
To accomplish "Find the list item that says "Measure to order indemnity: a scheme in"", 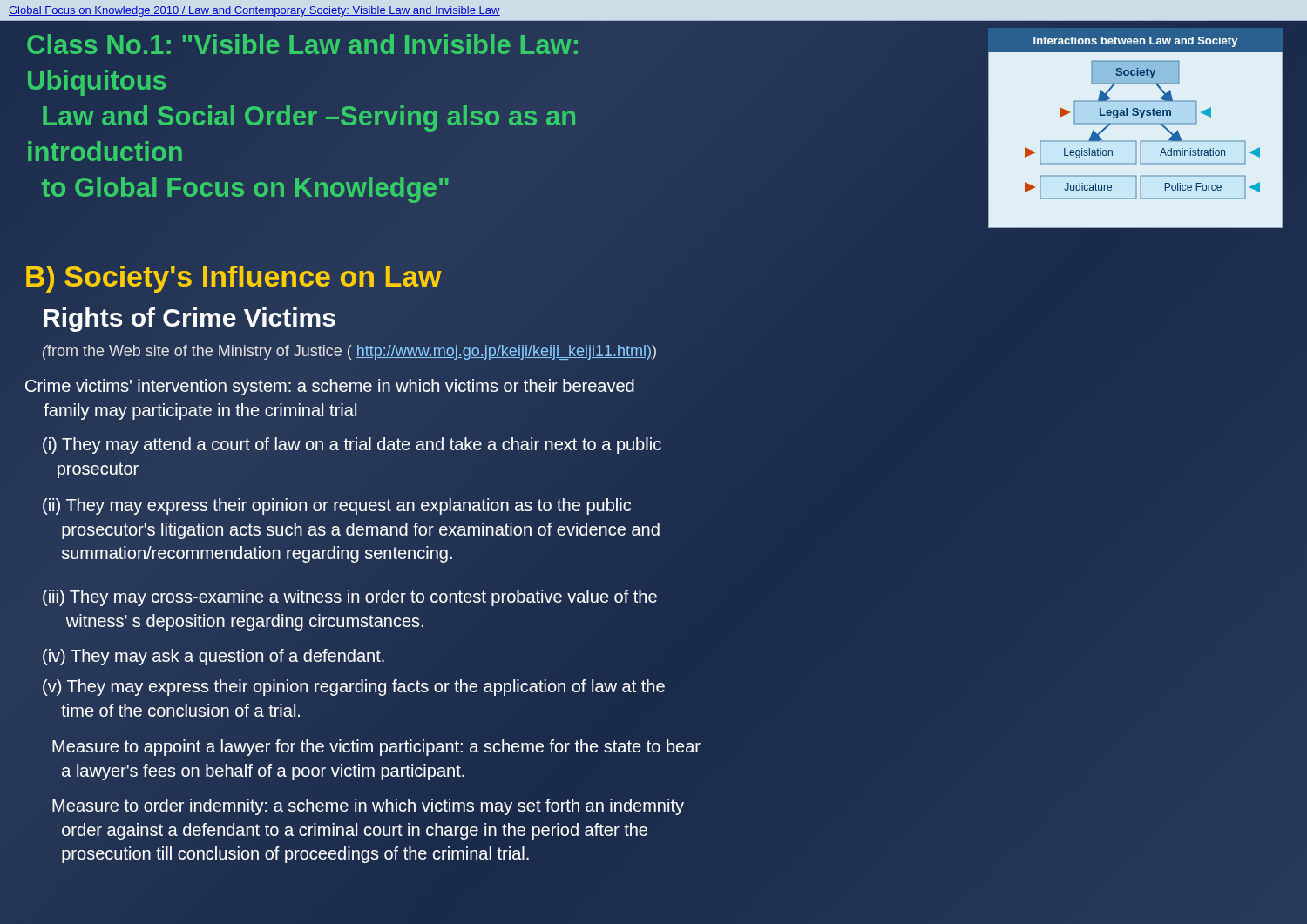I will click(363, 830).
